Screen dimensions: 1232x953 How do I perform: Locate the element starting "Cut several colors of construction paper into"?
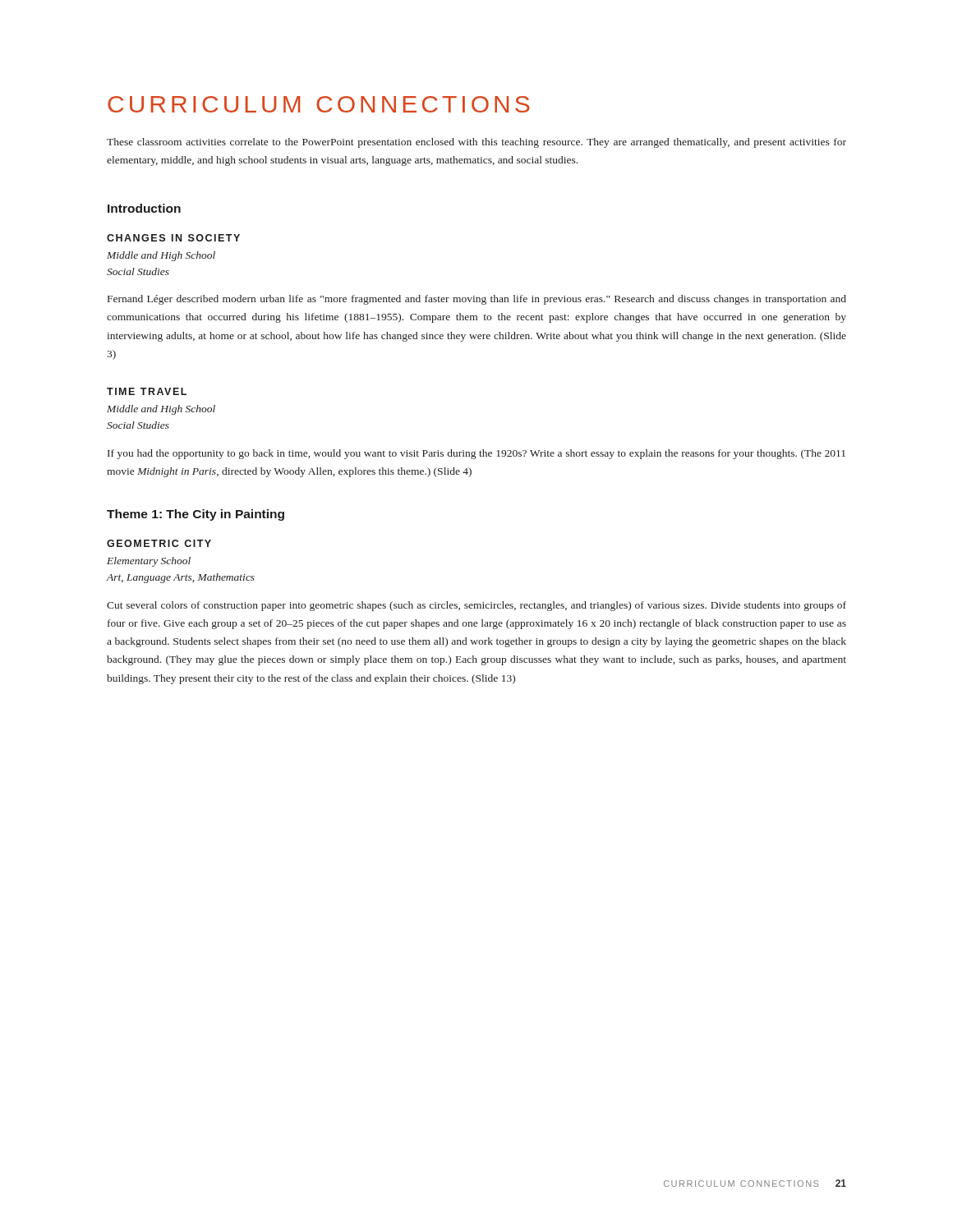tap(476, 642)
